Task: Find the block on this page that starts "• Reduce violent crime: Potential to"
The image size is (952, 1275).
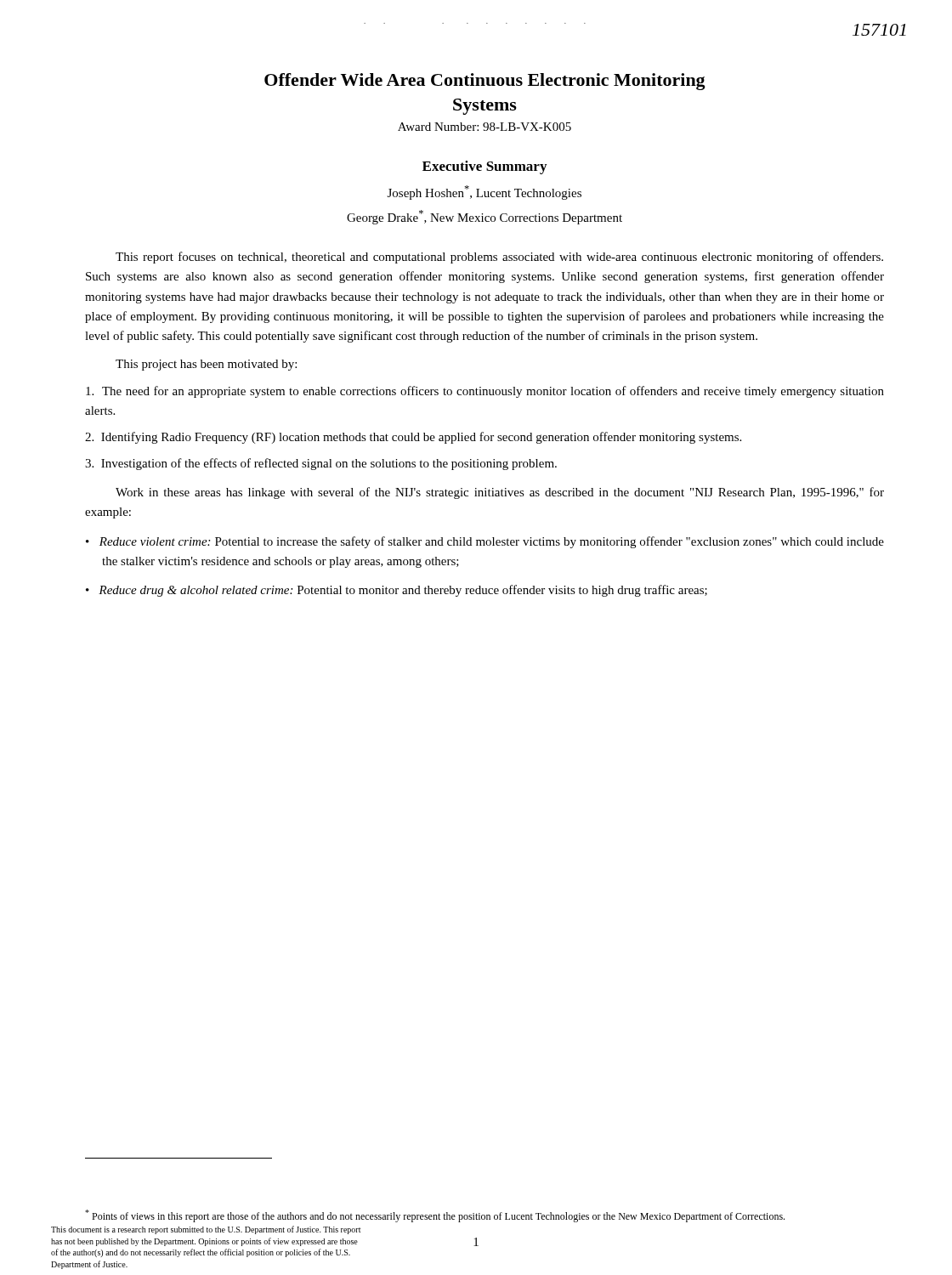Action: pyautogui.click(x=485, y=552)
